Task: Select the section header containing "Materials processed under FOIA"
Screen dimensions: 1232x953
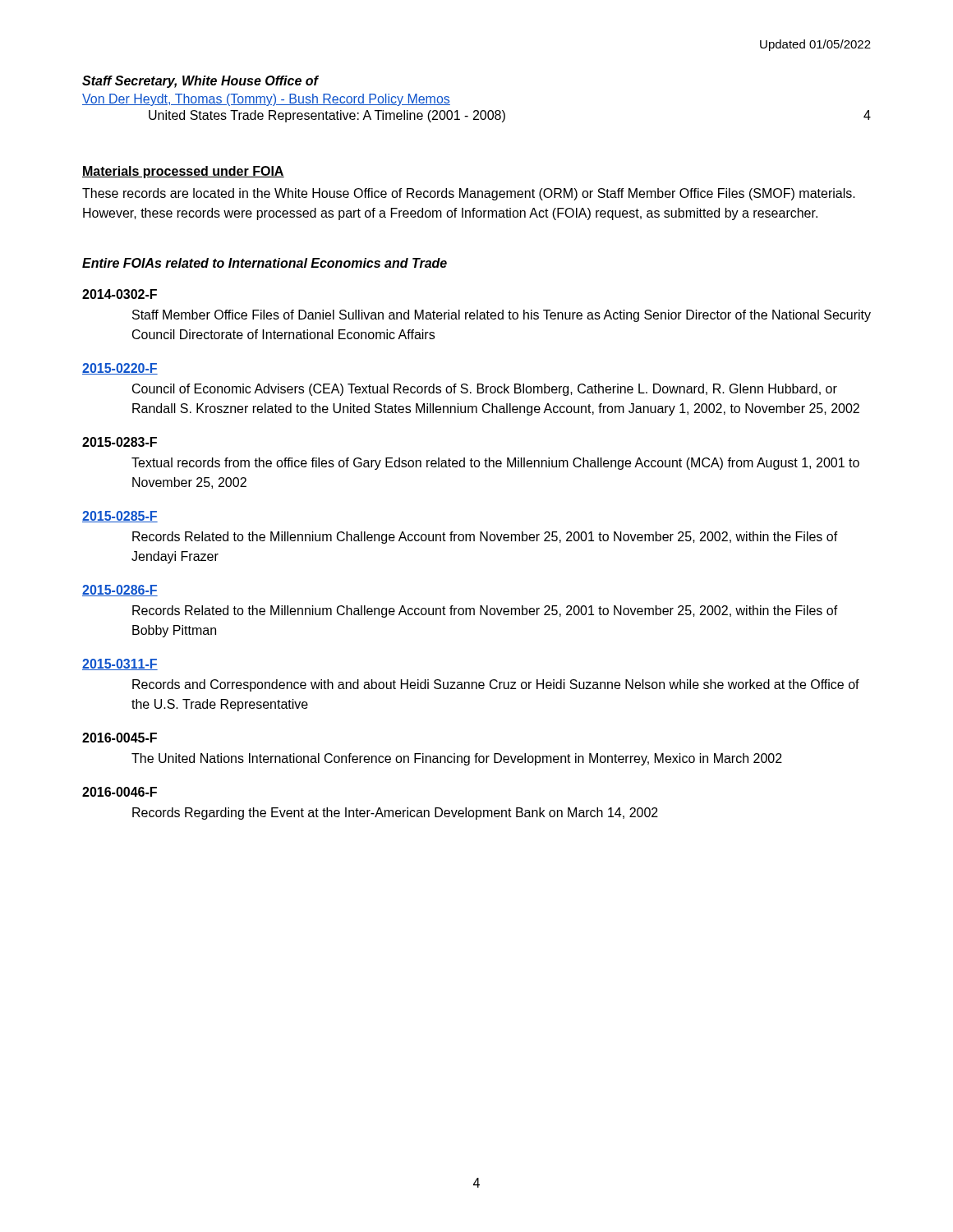Action: [x=183, y=171]
